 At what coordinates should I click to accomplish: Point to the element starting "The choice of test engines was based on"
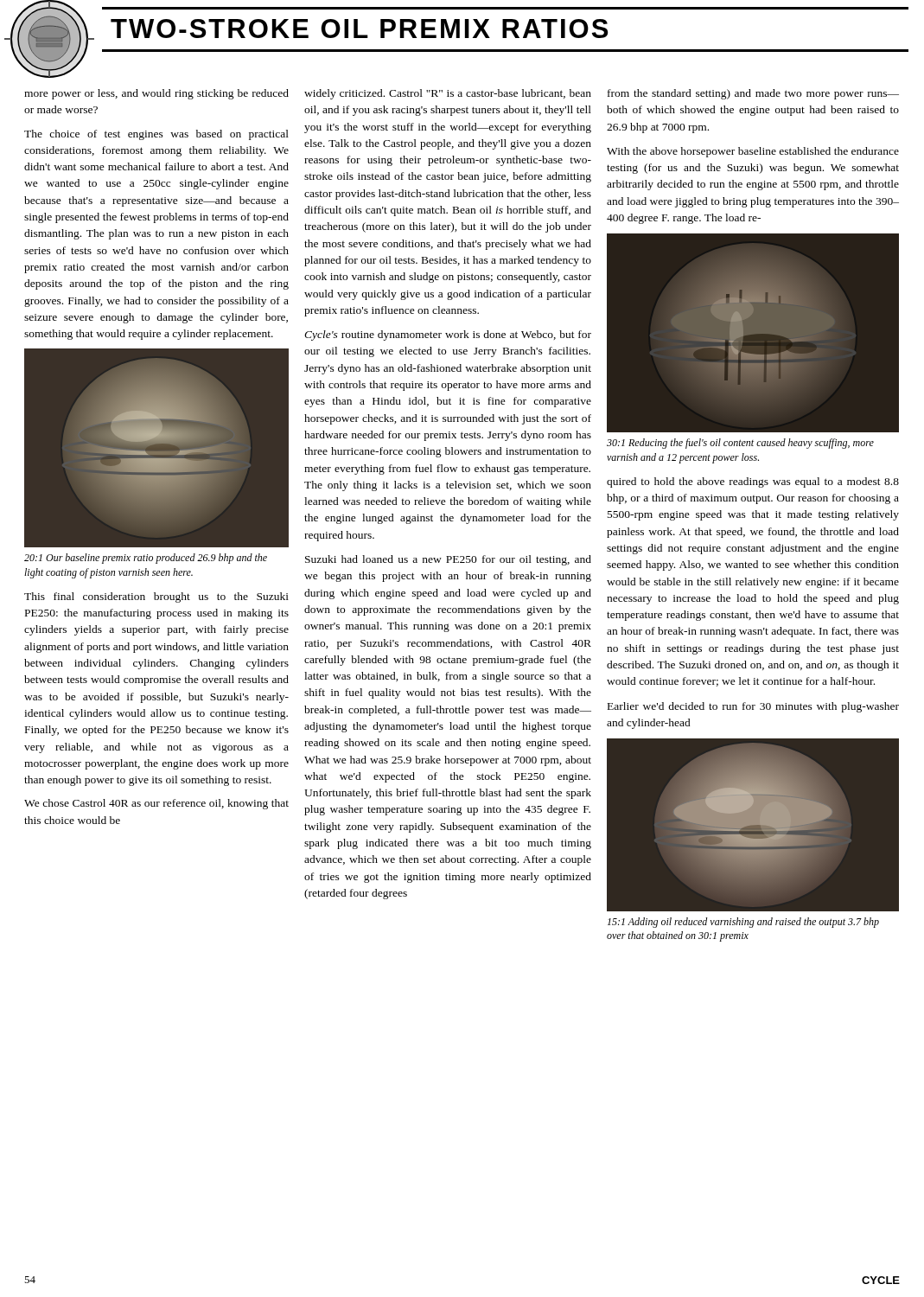pyautogui.click(x=156, y=233)
